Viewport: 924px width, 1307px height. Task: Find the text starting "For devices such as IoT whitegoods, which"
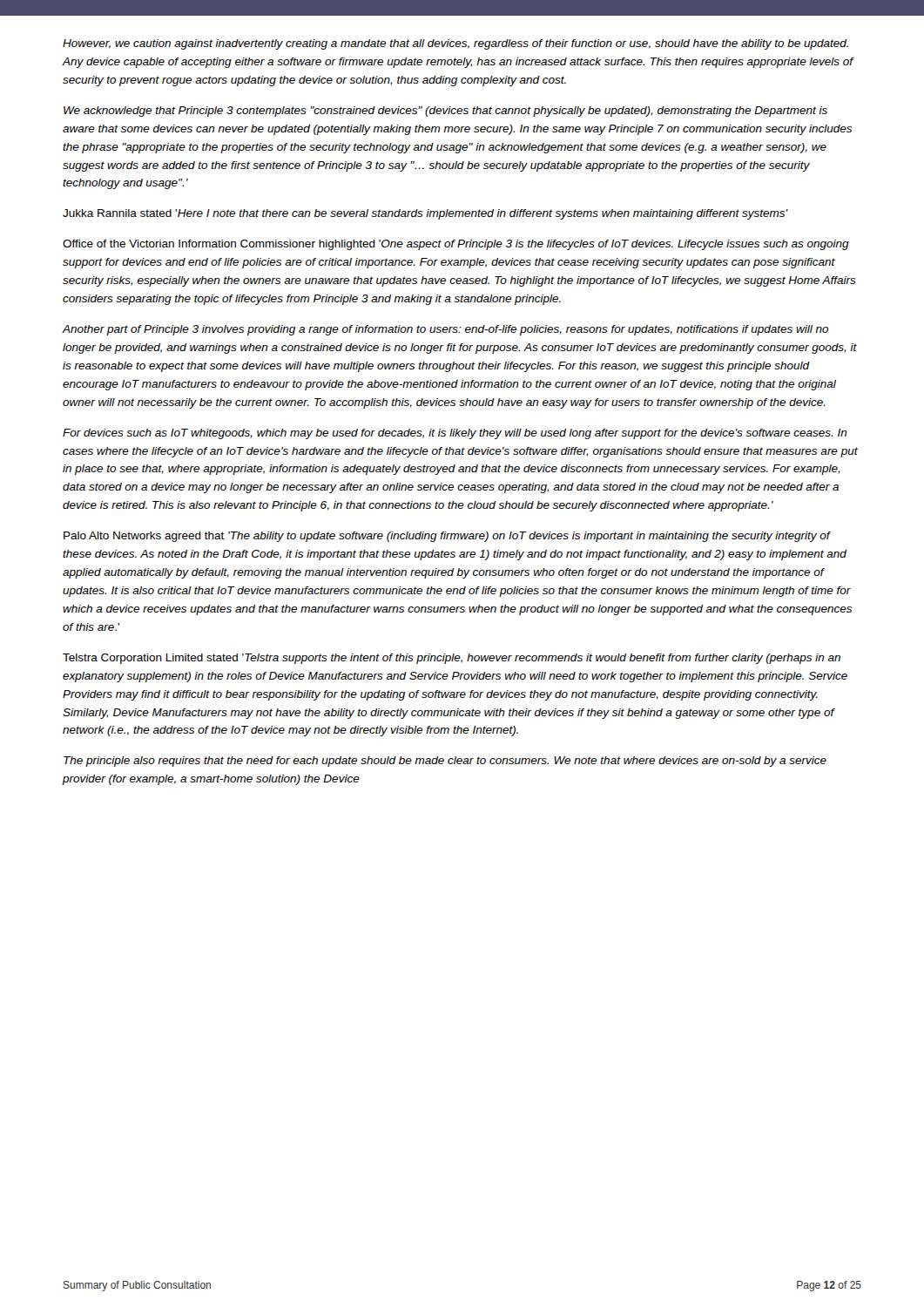coord(460,469)
